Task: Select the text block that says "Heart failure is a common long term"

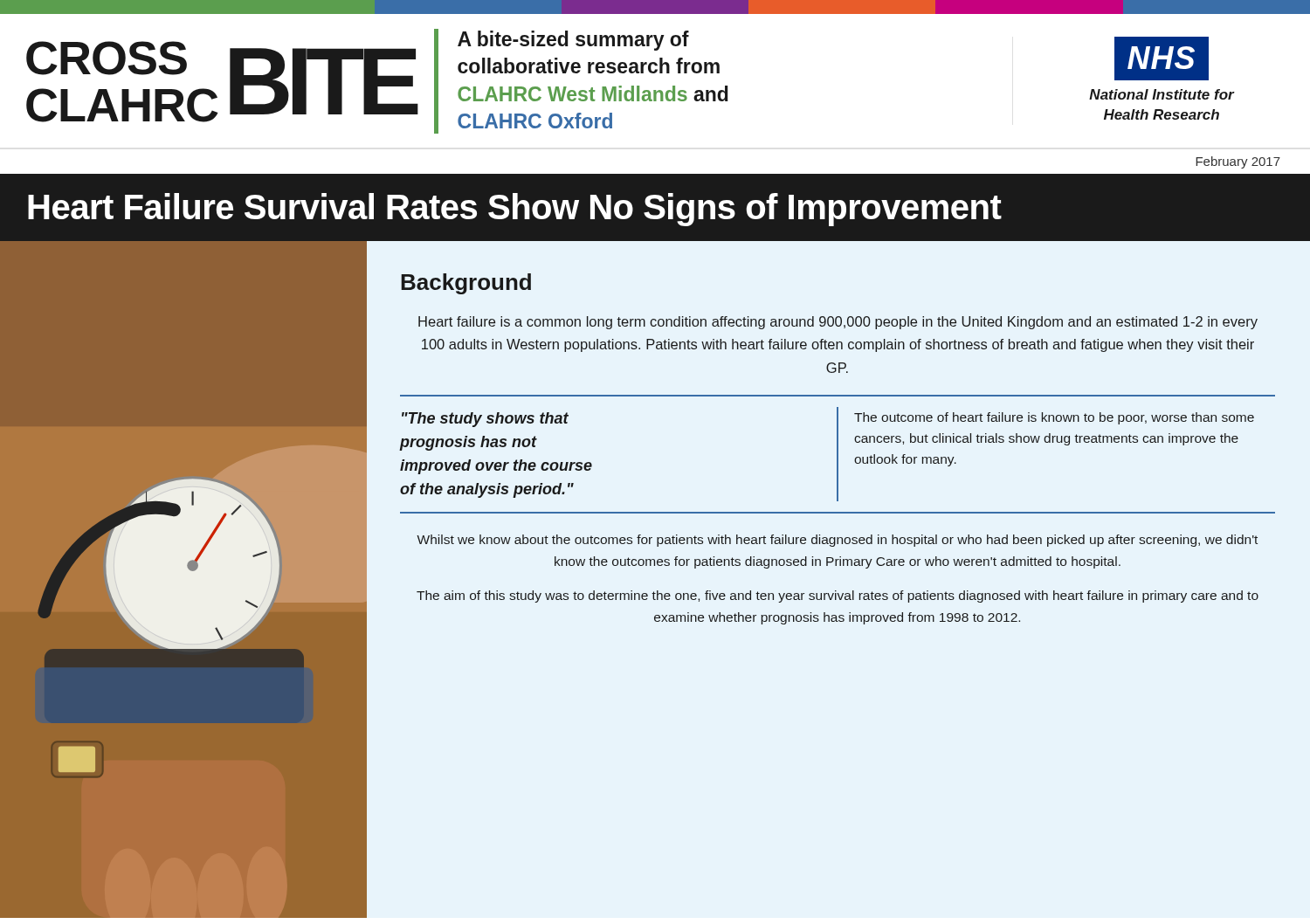Action: pyautogui.click(x=837, y=345)
